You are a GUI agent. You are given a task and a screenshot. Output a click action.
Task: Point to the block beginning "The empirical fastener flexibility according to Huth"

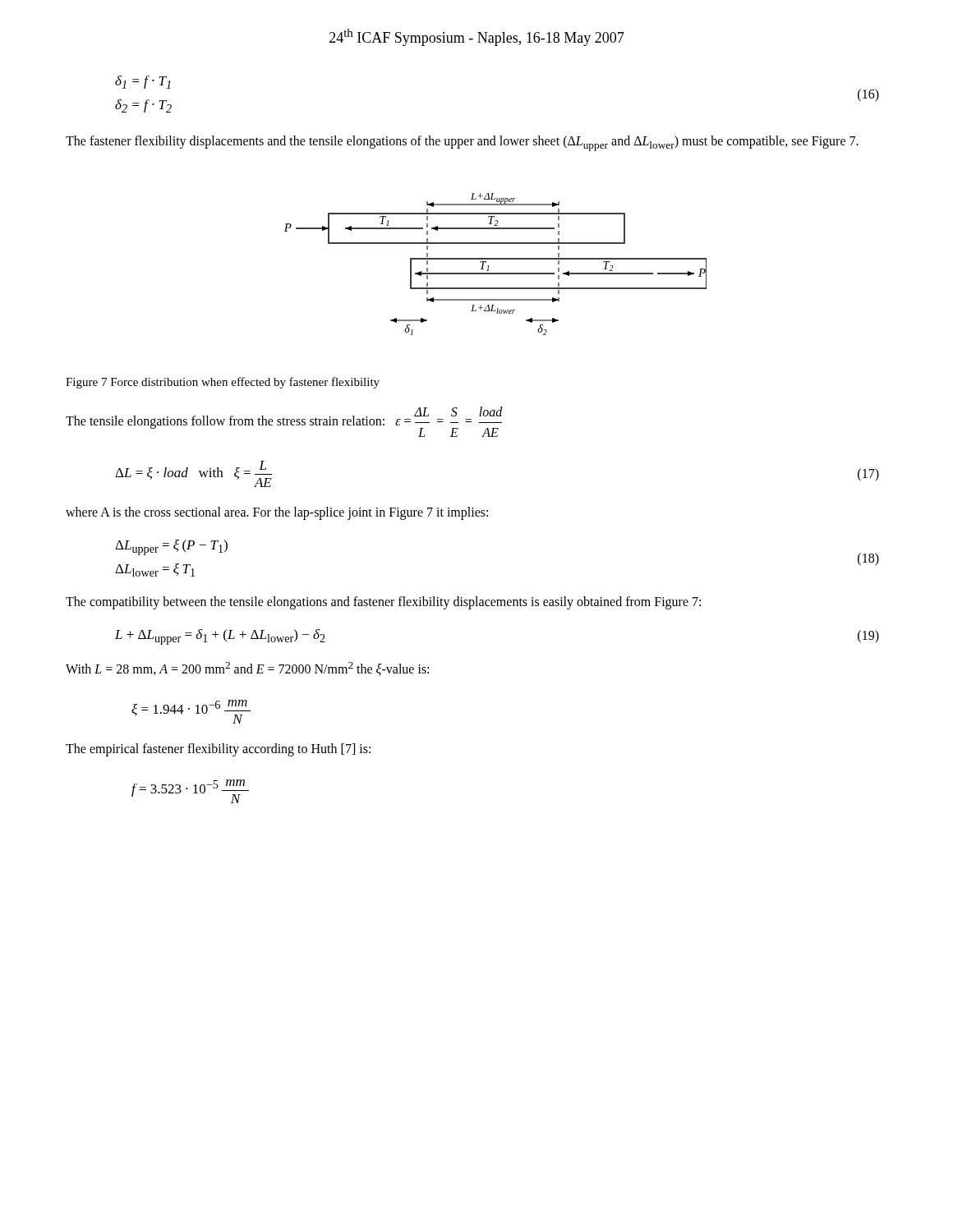[x=219, y=749]
